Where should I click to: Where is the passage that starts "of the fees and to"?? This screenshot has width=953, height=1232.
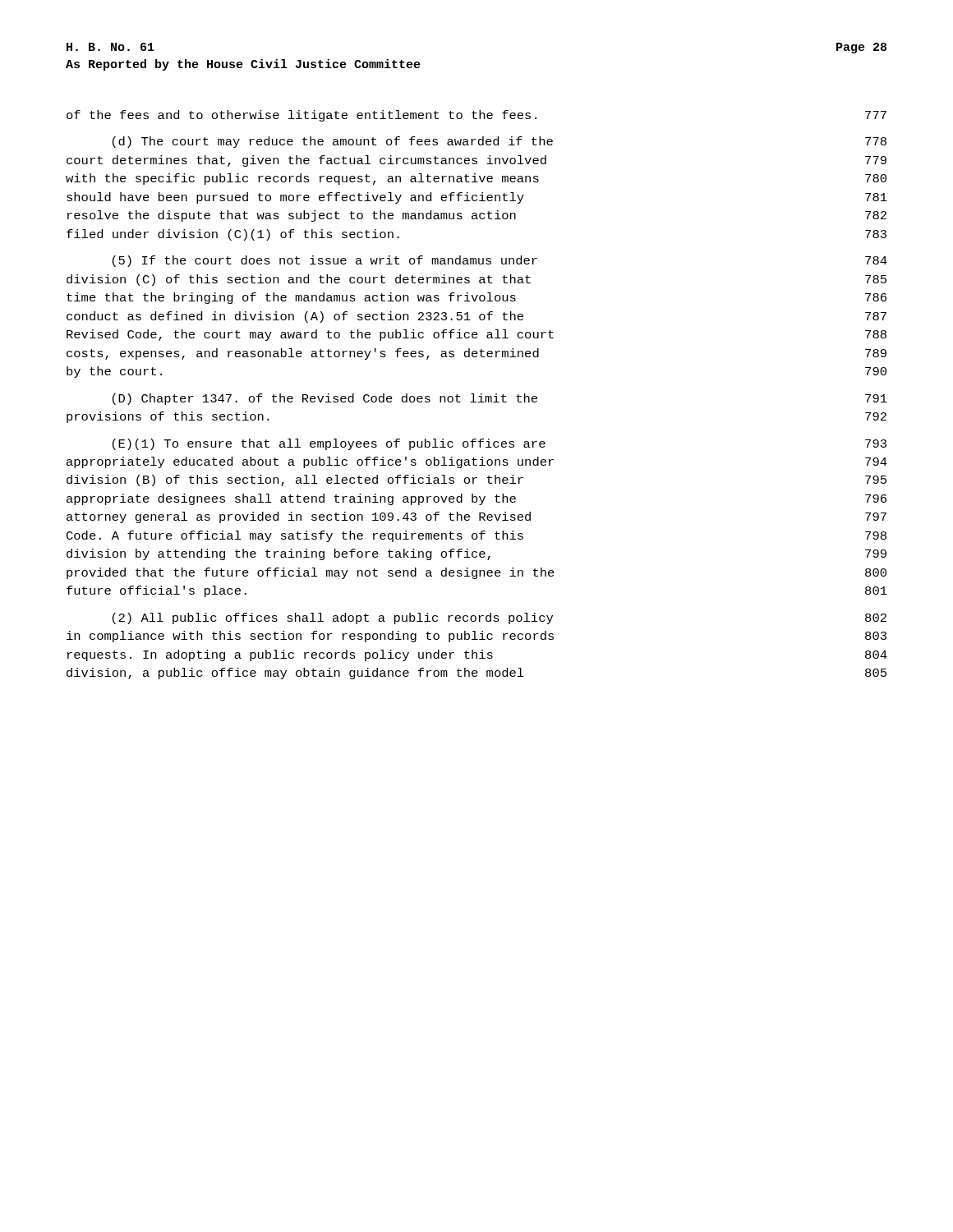click(476, 116)
